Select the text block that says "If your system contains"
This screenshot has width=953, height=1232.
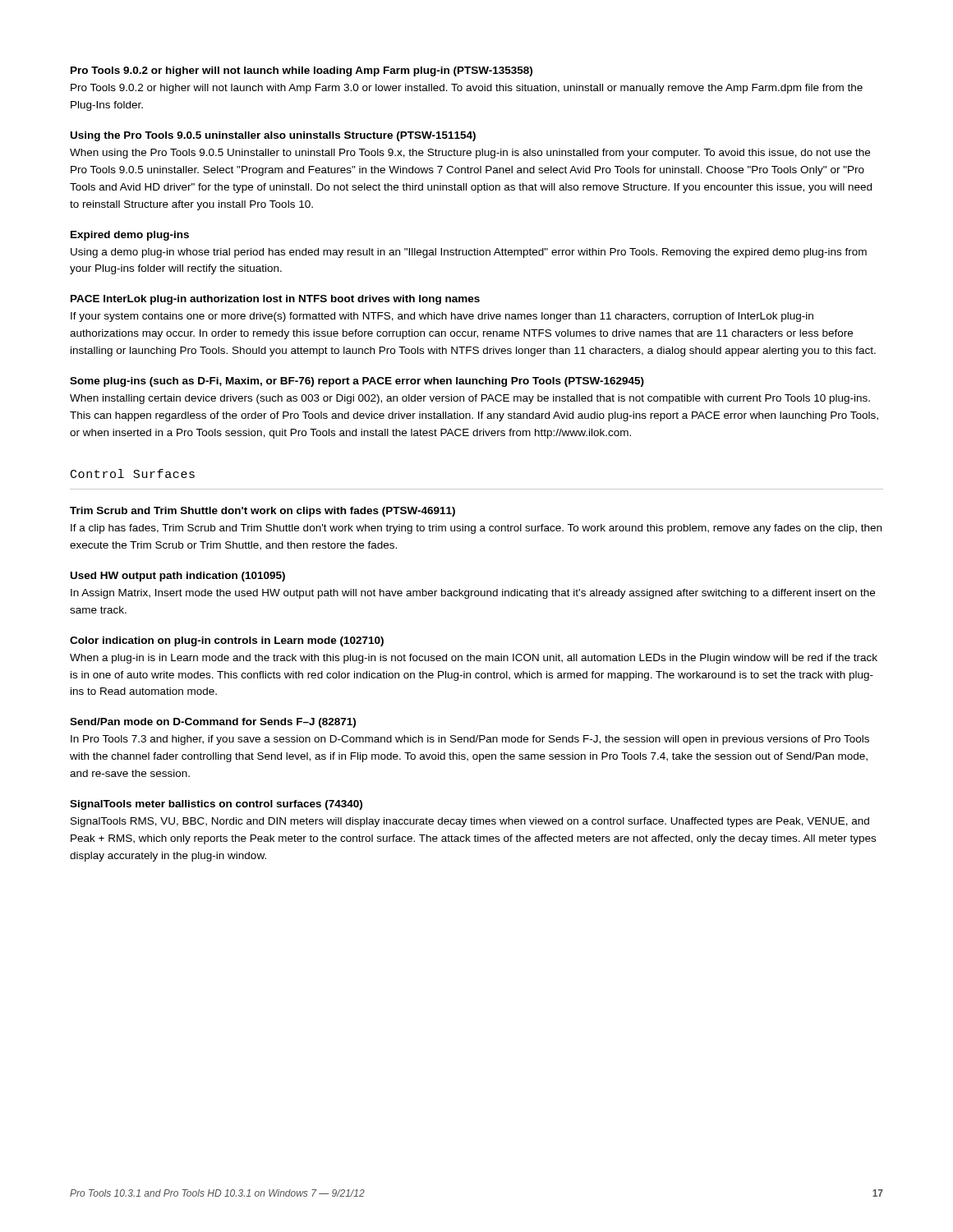coord(473,333)
